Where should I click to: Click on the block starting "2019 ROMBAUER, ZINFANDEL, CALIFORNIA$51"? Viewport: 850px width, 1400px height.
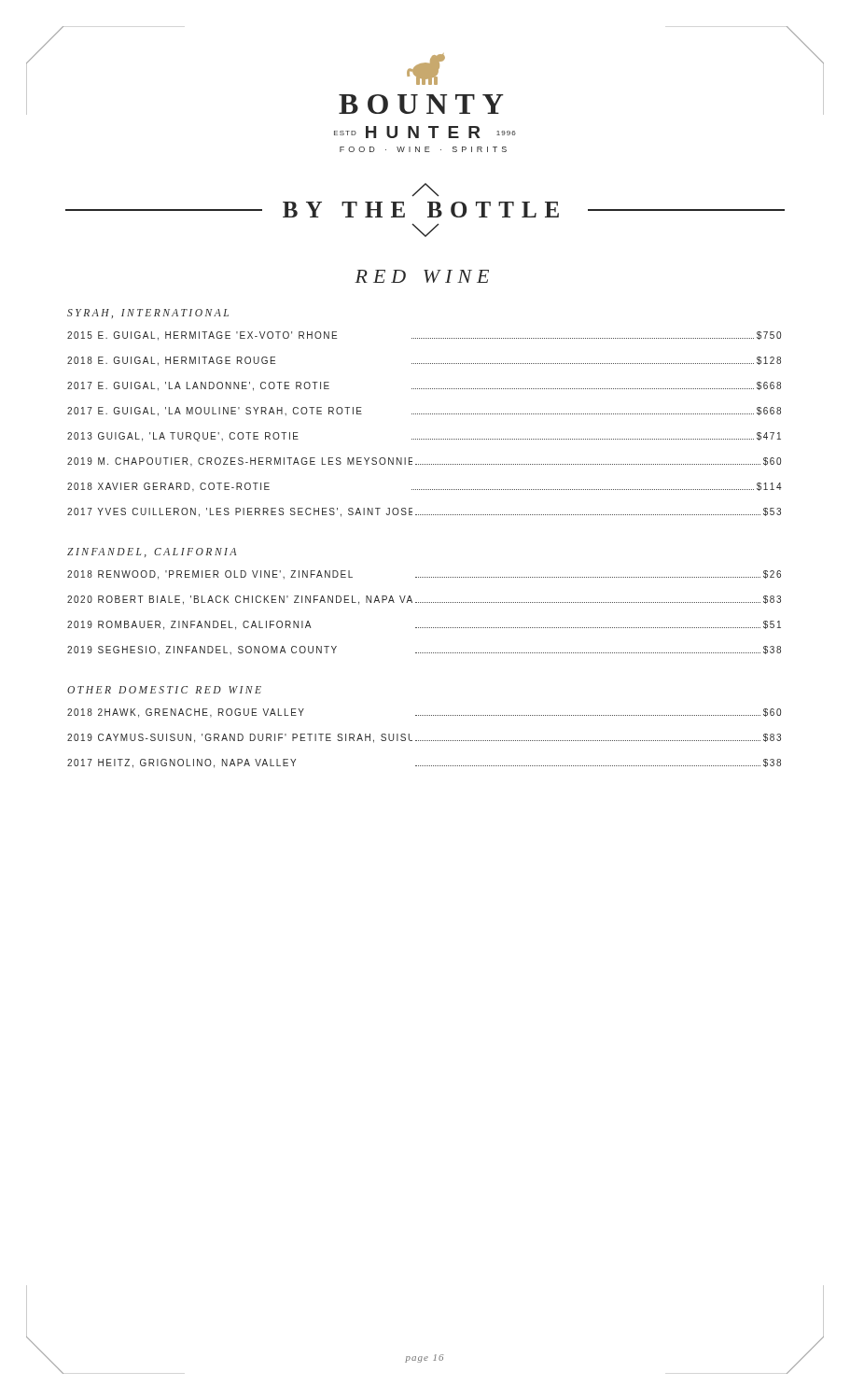tap(425, 625)
